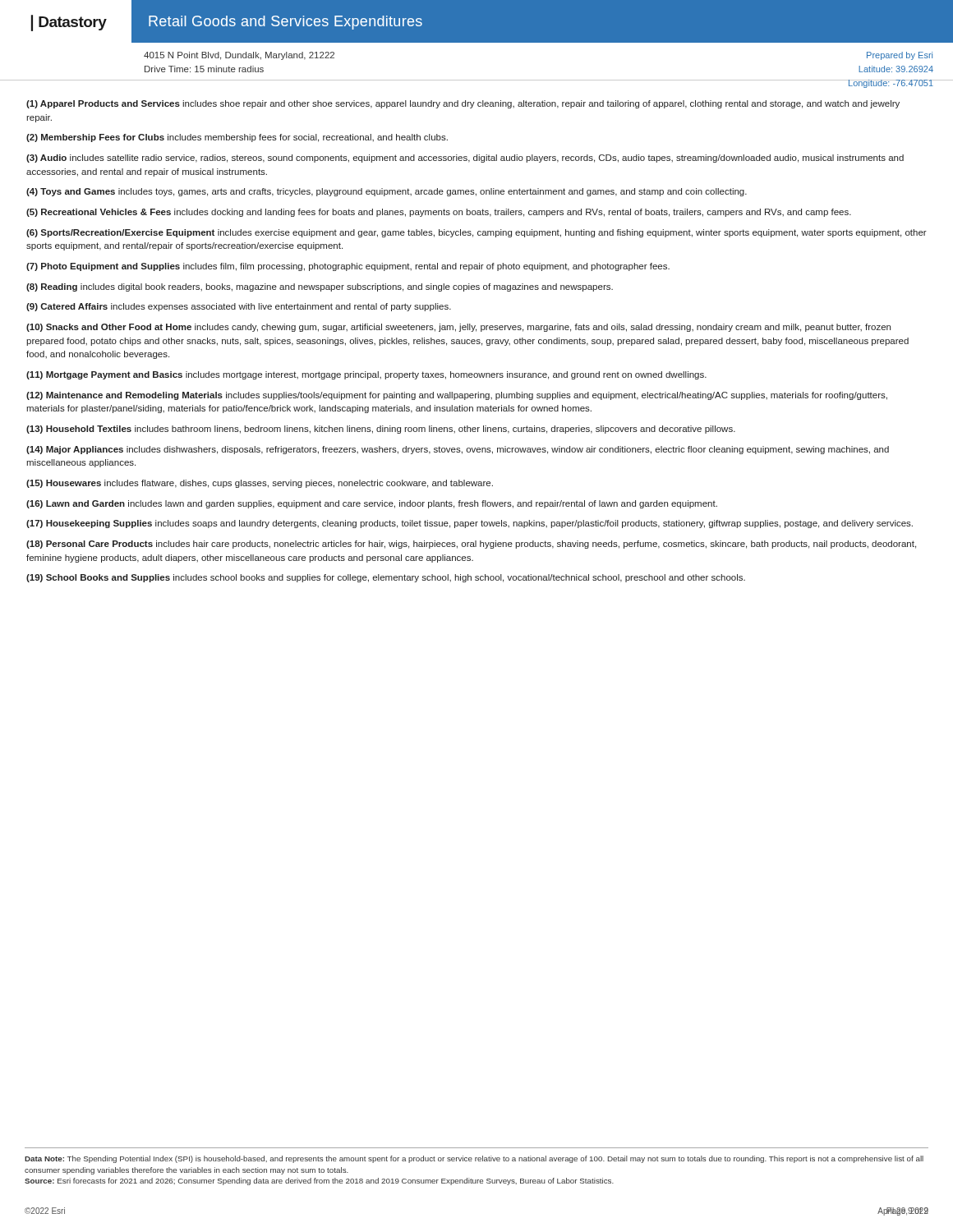Find the list item containing "(16) Lawn and"

[x=372, y=503]
